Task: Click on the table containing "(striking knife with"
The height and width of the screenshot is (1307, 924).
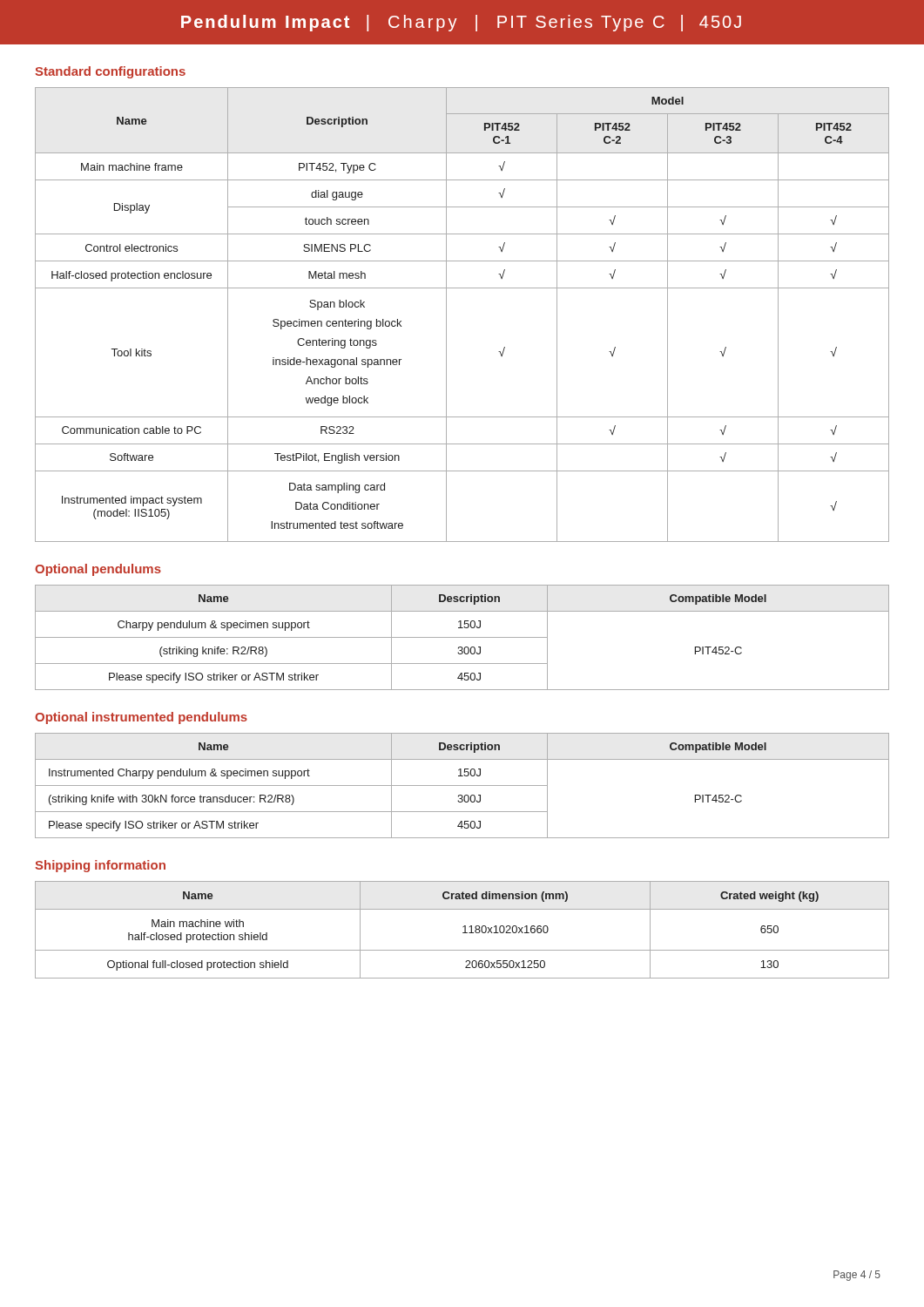Action: tap(462, 785)
